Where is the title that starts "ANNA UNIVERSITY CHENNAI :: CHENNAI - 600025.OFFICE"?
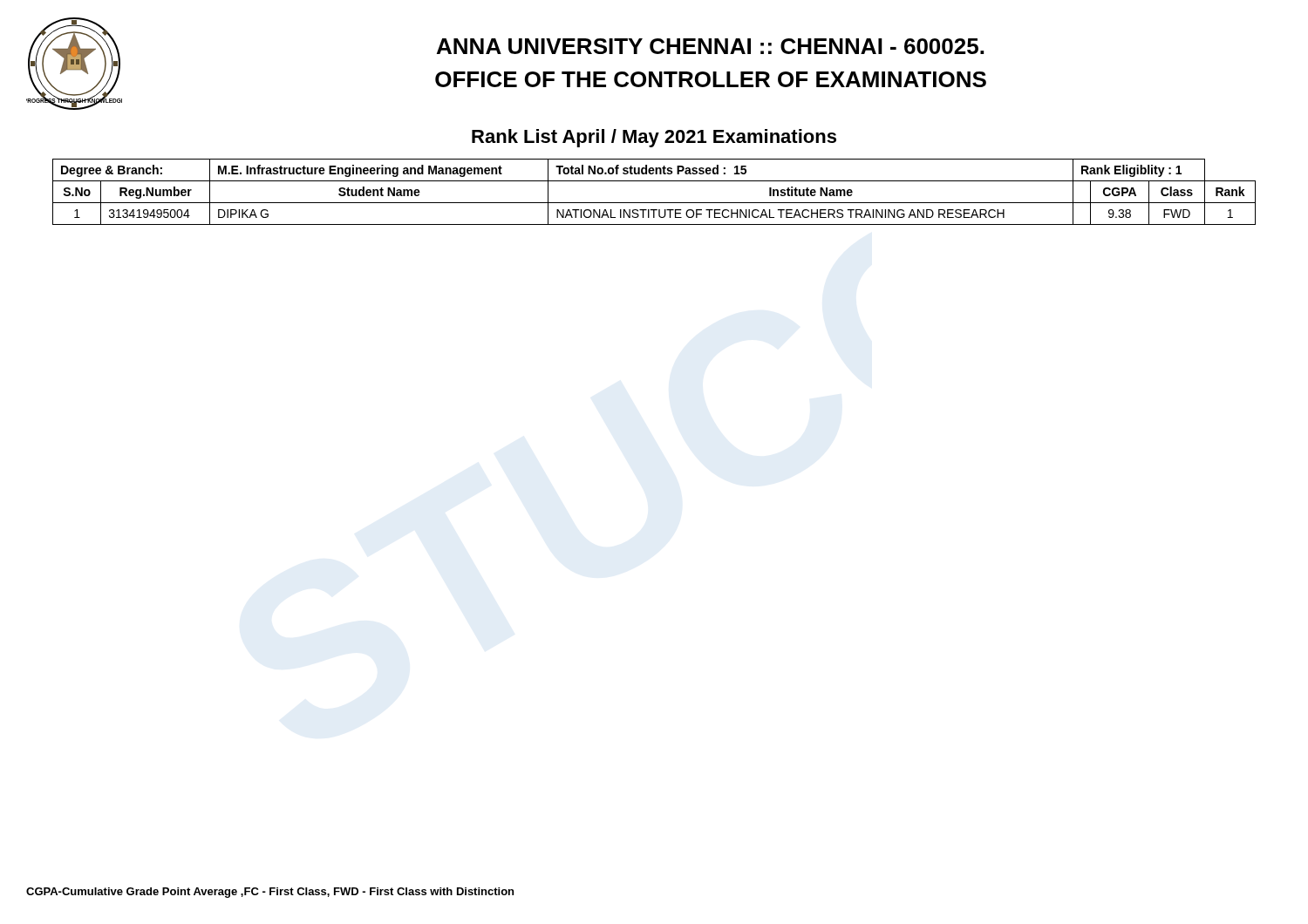Screen dimensions: 924x1308 coord(711,63)
